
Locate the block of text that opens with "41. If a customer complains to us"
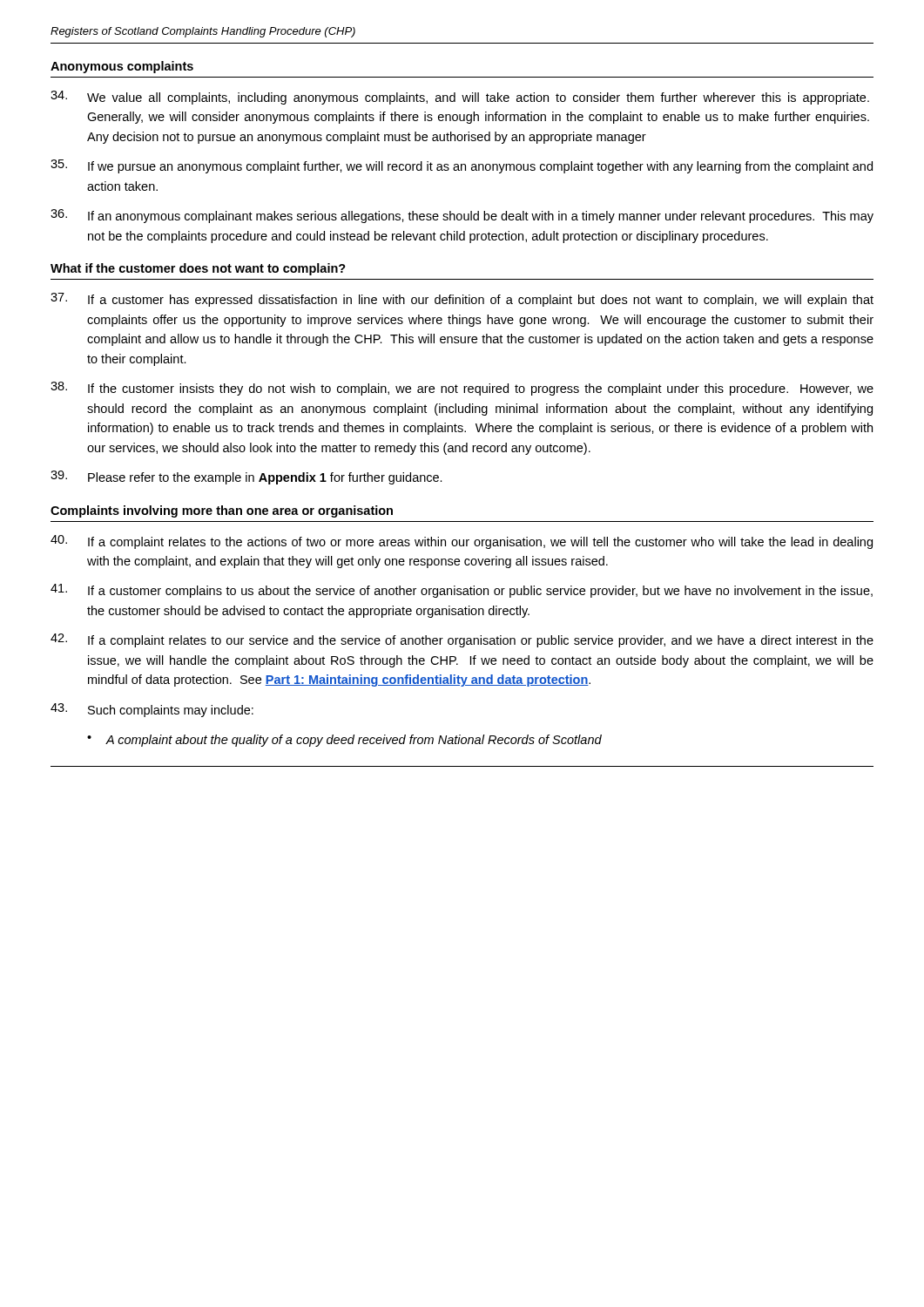pos(462,601)
